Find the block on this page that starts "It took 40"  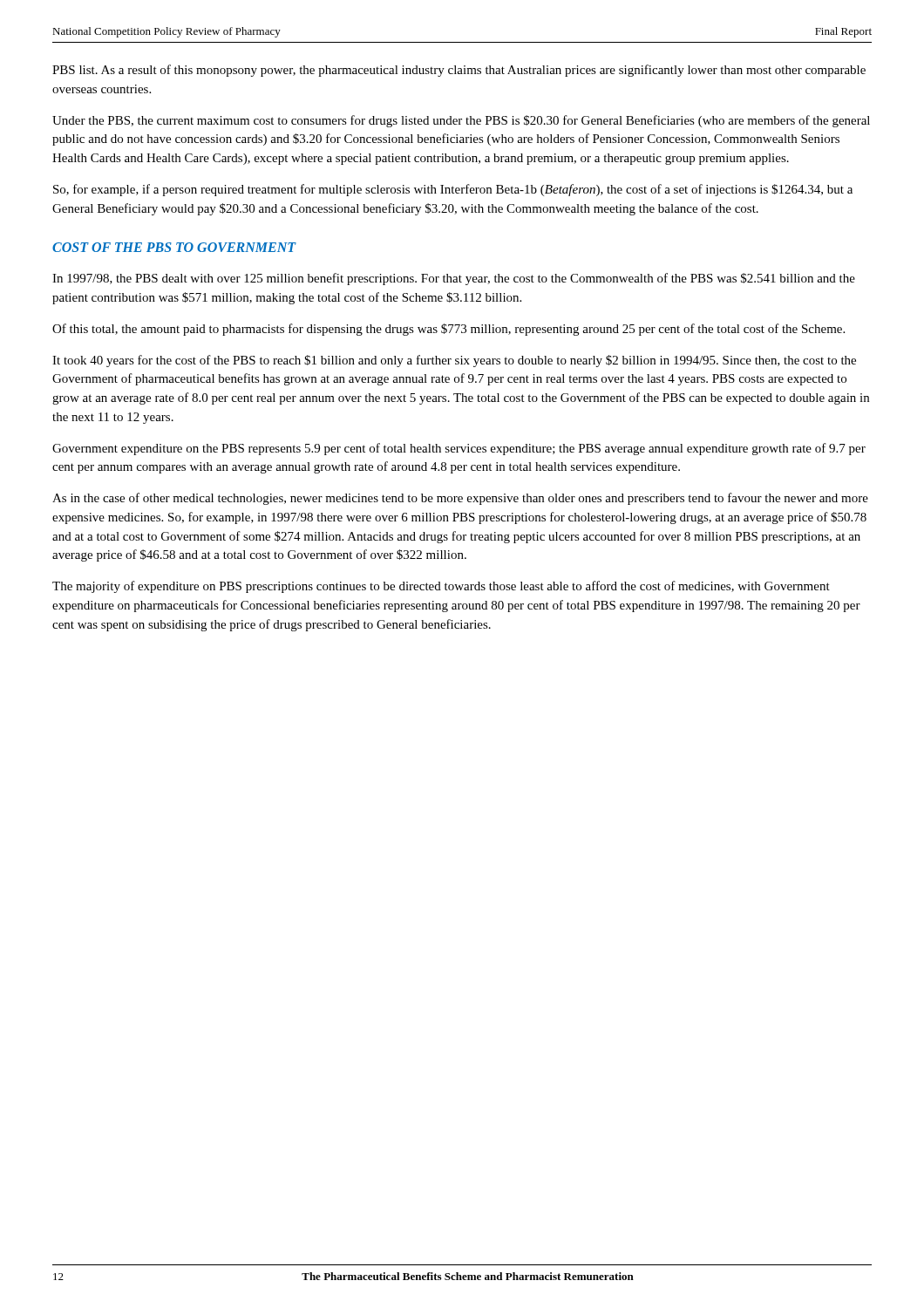[462, 389]
